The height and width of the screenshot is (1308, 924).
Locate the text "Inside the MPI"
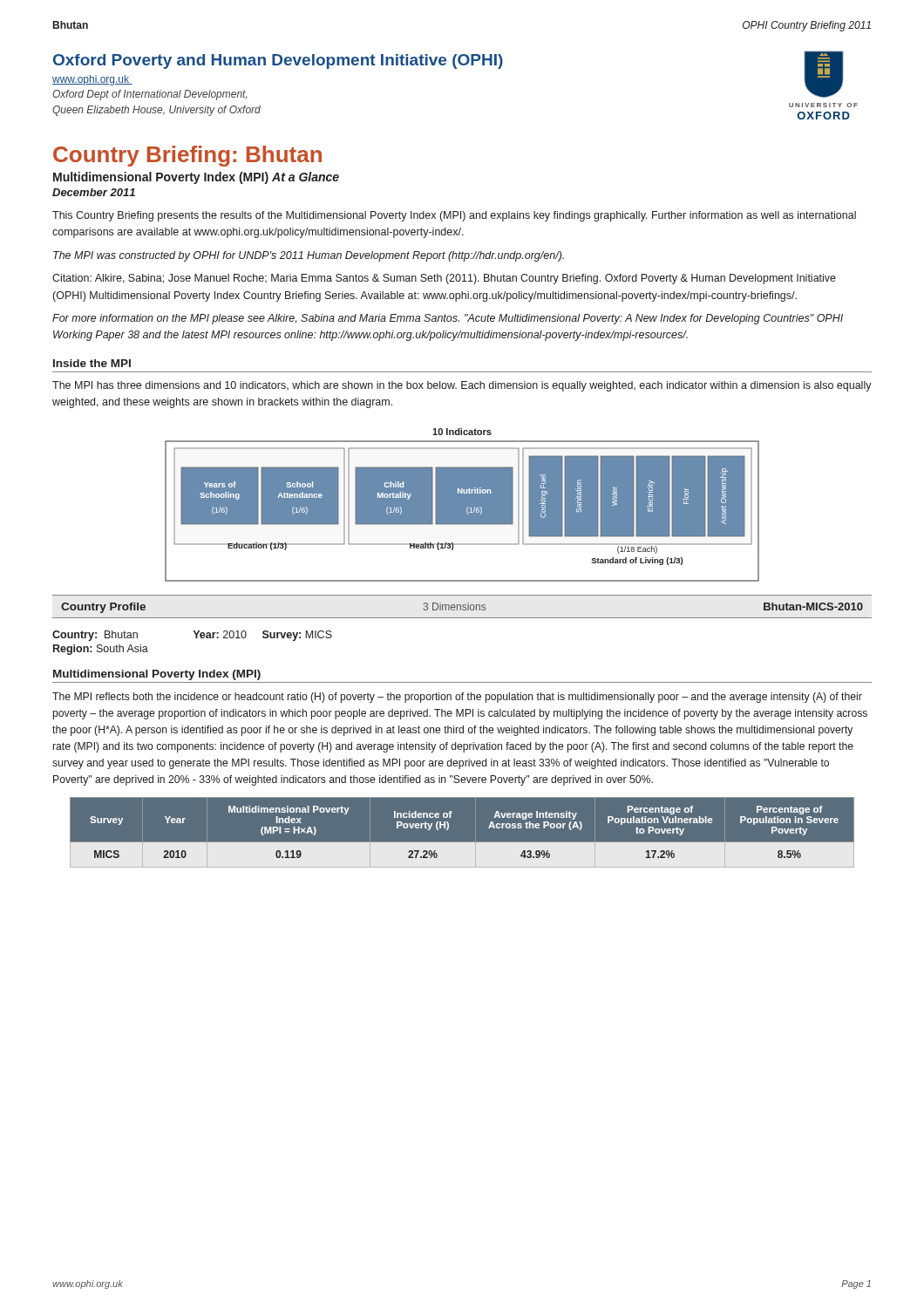click(92, 363)
